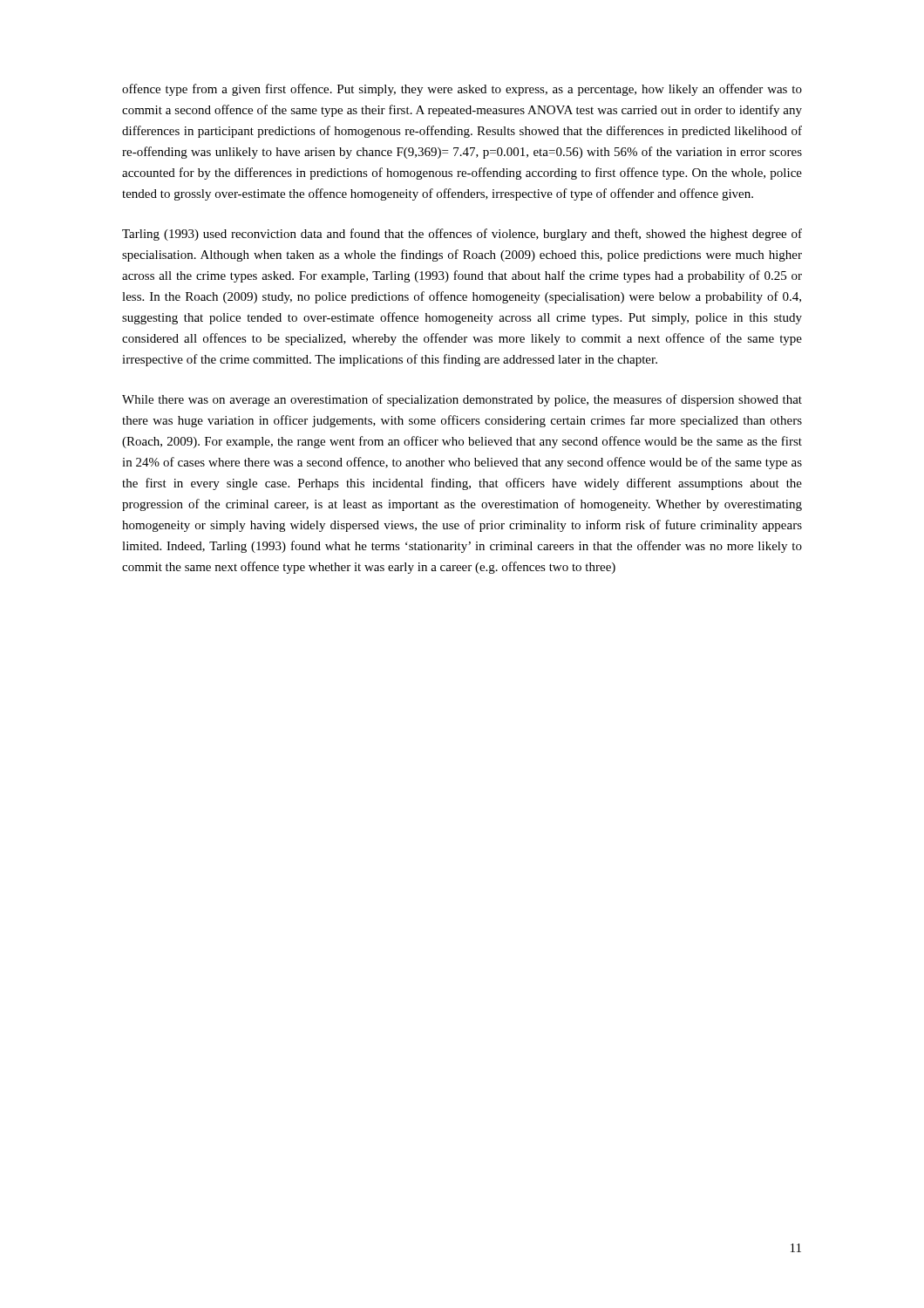This screenshot has width=924, height=1308.
Task: Click the passage that begins "Tarling (1993) used reconviction data and"
Action: tap(462, 296)
